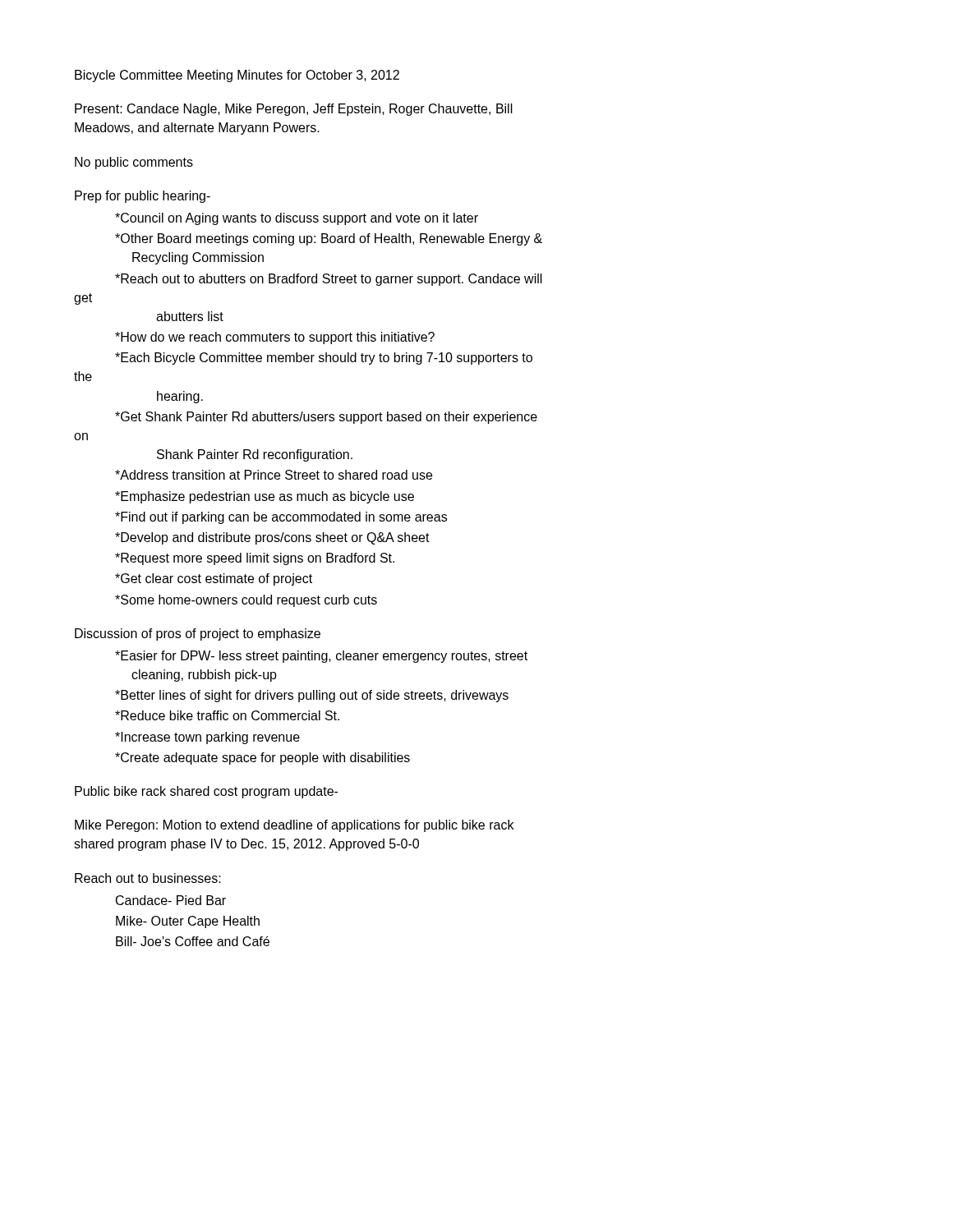This screenshot has height=1232, width=953.
Task: Point to the passage starting "*Request more speed limit signs on"
Action: click(x=255, y=559)
